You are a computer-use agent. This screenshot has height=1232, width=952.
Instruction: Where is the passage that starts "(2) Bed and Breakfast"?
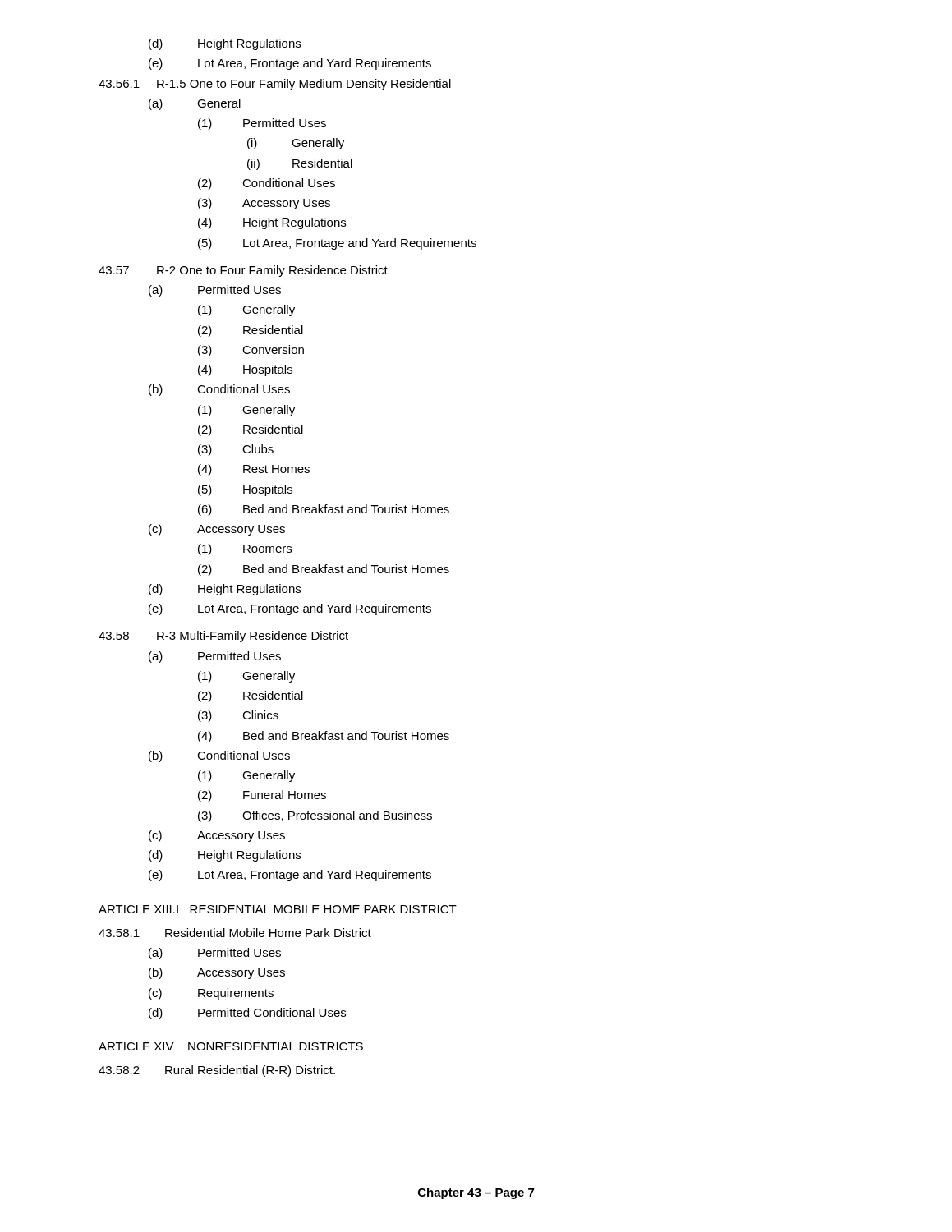tap(323, 569)
